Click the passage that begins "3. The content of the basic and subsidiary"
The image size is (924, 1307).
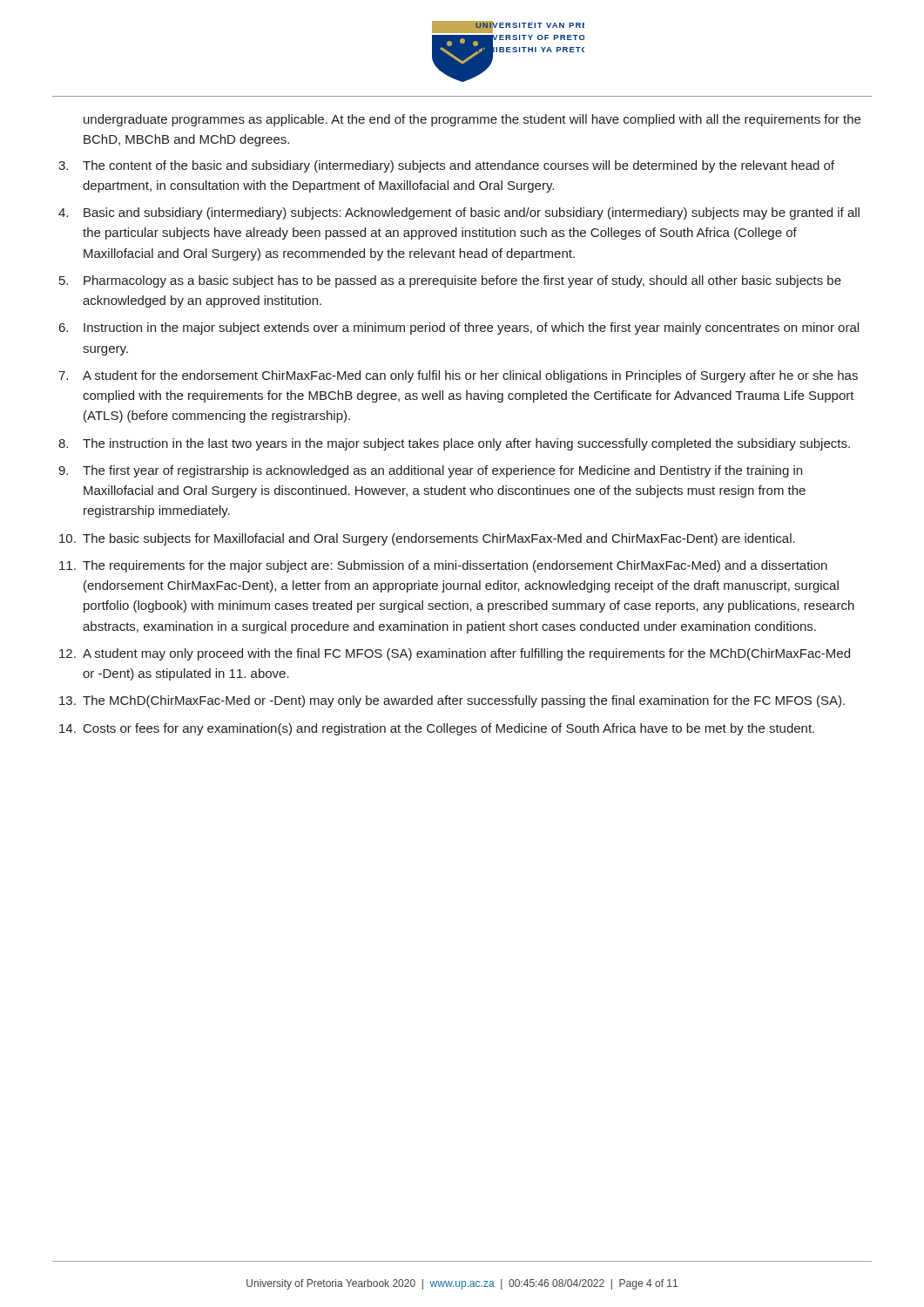tap(462, 175)
